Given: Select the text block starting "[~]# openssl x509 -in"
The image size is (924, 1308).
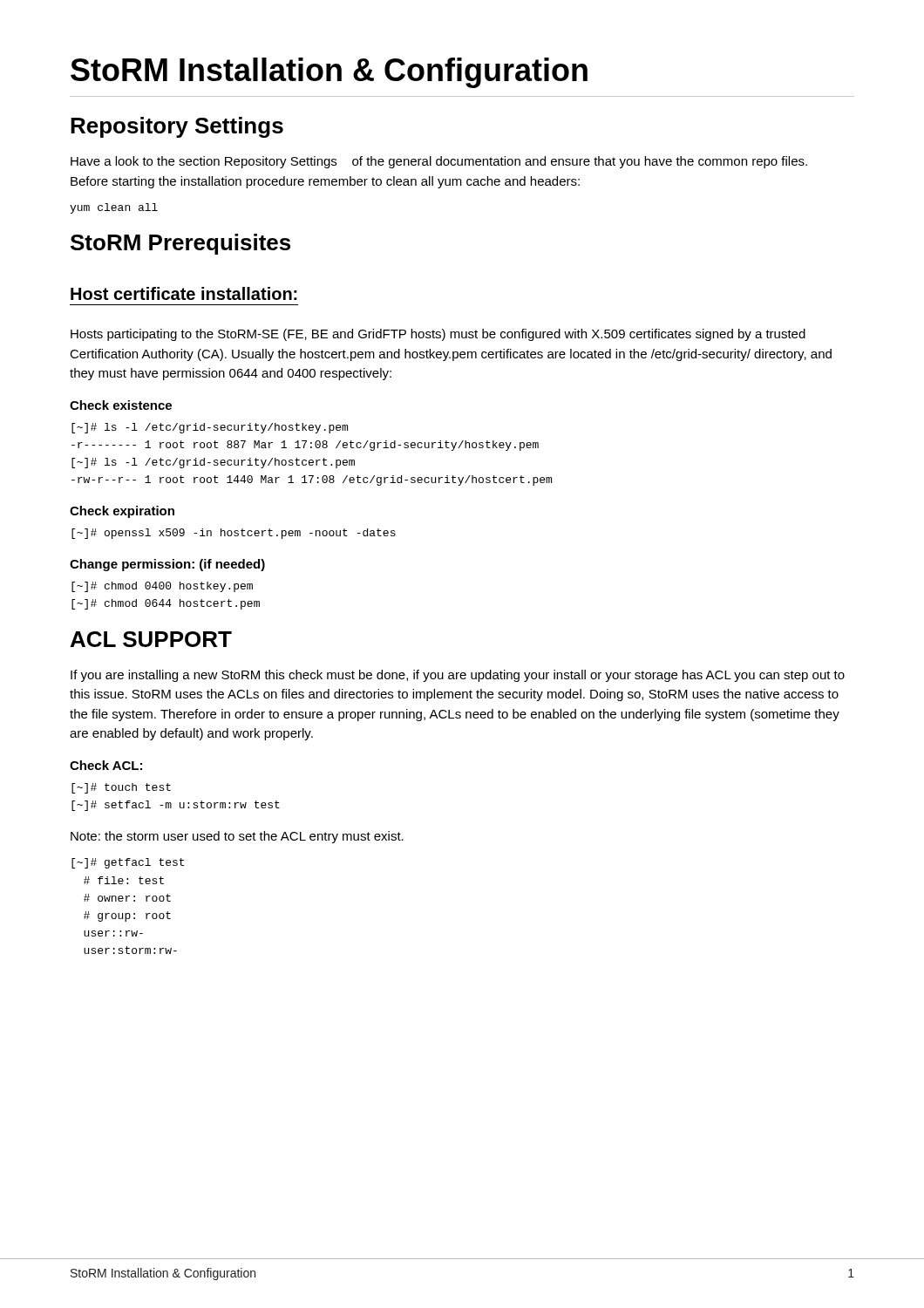Looking at the screenshot, I should click(234, 534).
